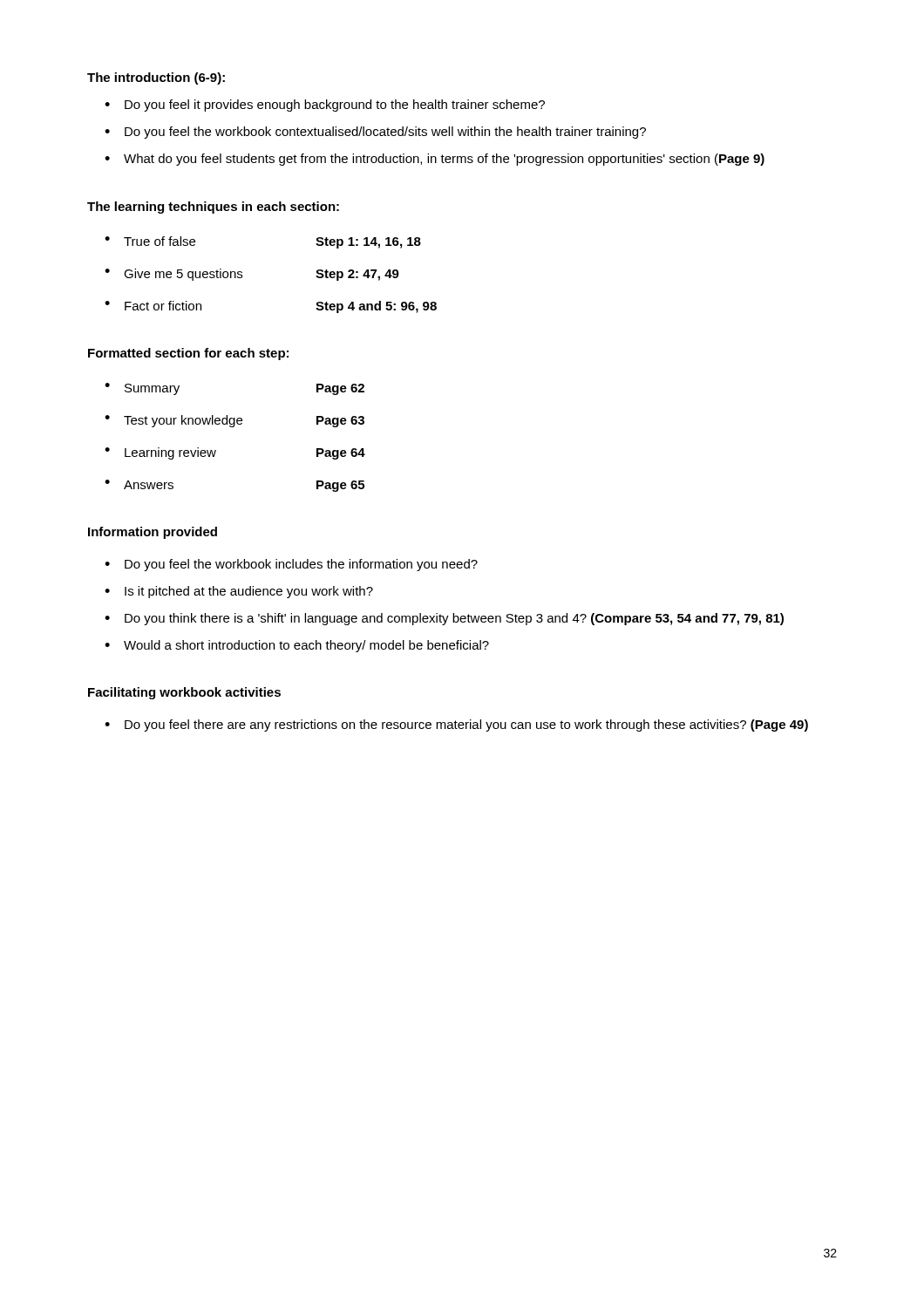924x1308 pixels.
Task: Locate the list item that says "• Test your knowledge Page 63"
Action: 235,419
